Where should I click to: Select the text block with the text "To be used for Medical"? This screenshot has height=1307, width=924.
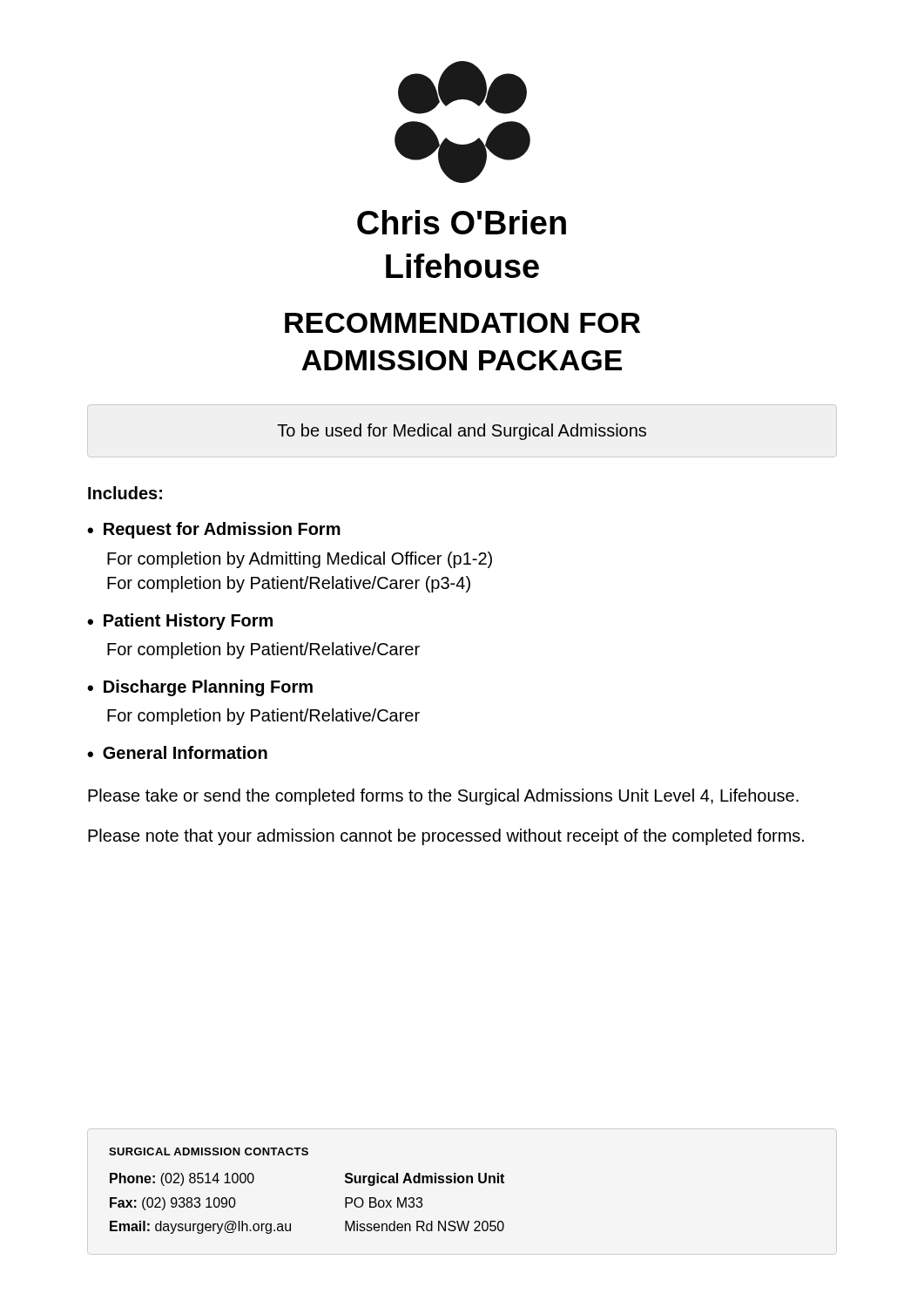click(462, 431)
